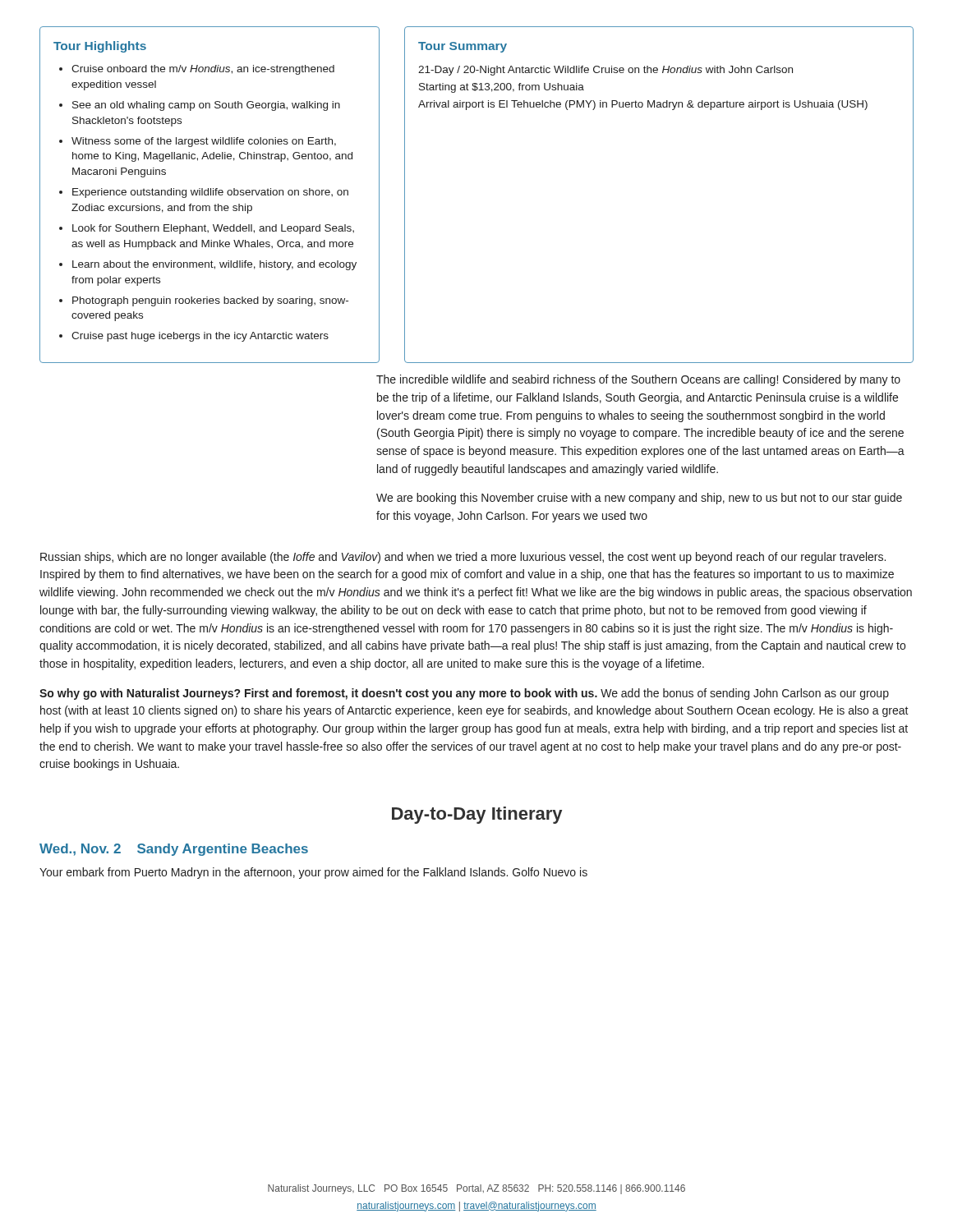This screenshot has height=1232, width=953.
Task: Select the text starting "Day-to-Day Itinerary"
Action: 476,814
